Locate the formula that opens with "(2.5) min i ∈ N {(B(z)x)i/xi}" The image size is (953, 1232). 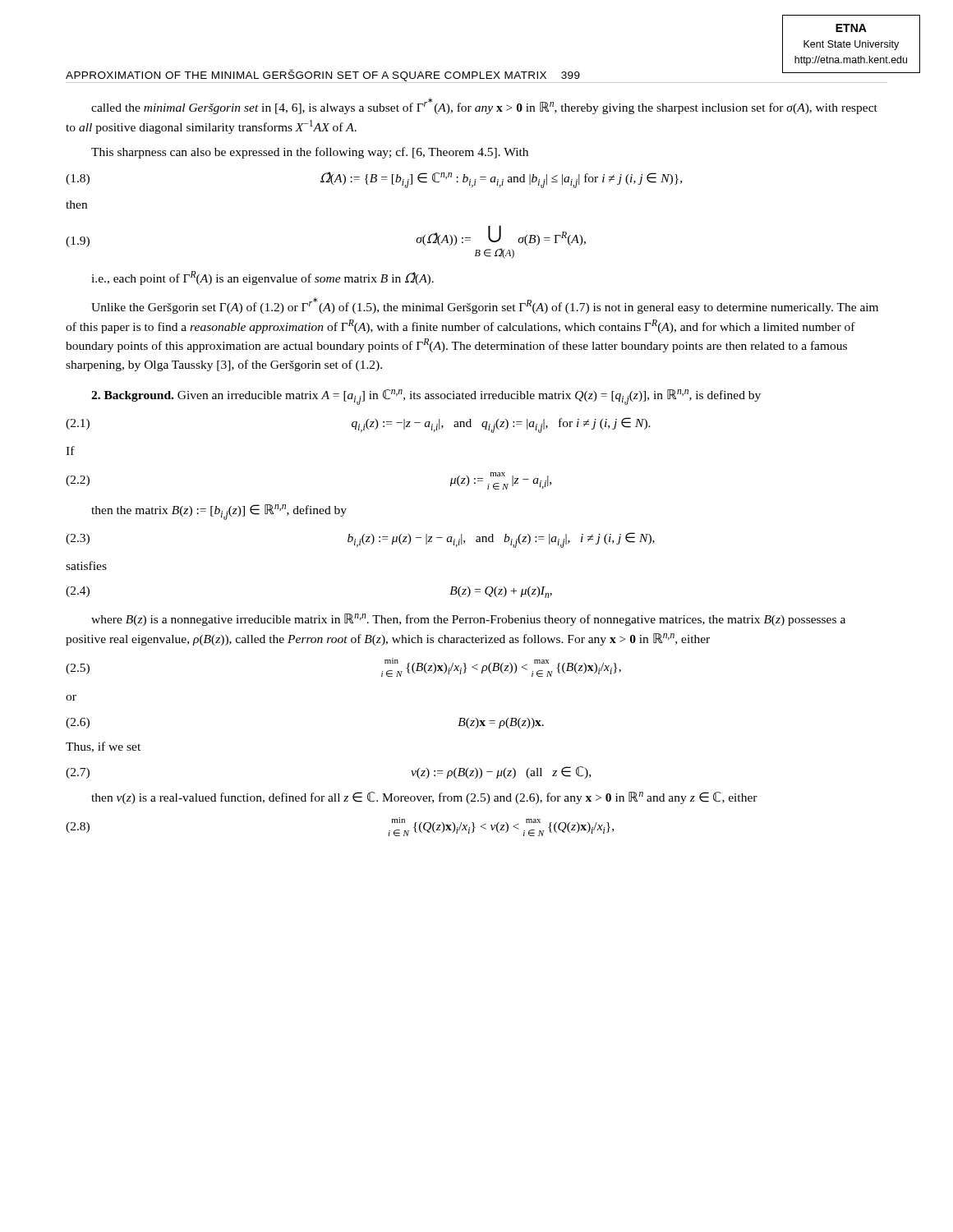pos(476,668)
